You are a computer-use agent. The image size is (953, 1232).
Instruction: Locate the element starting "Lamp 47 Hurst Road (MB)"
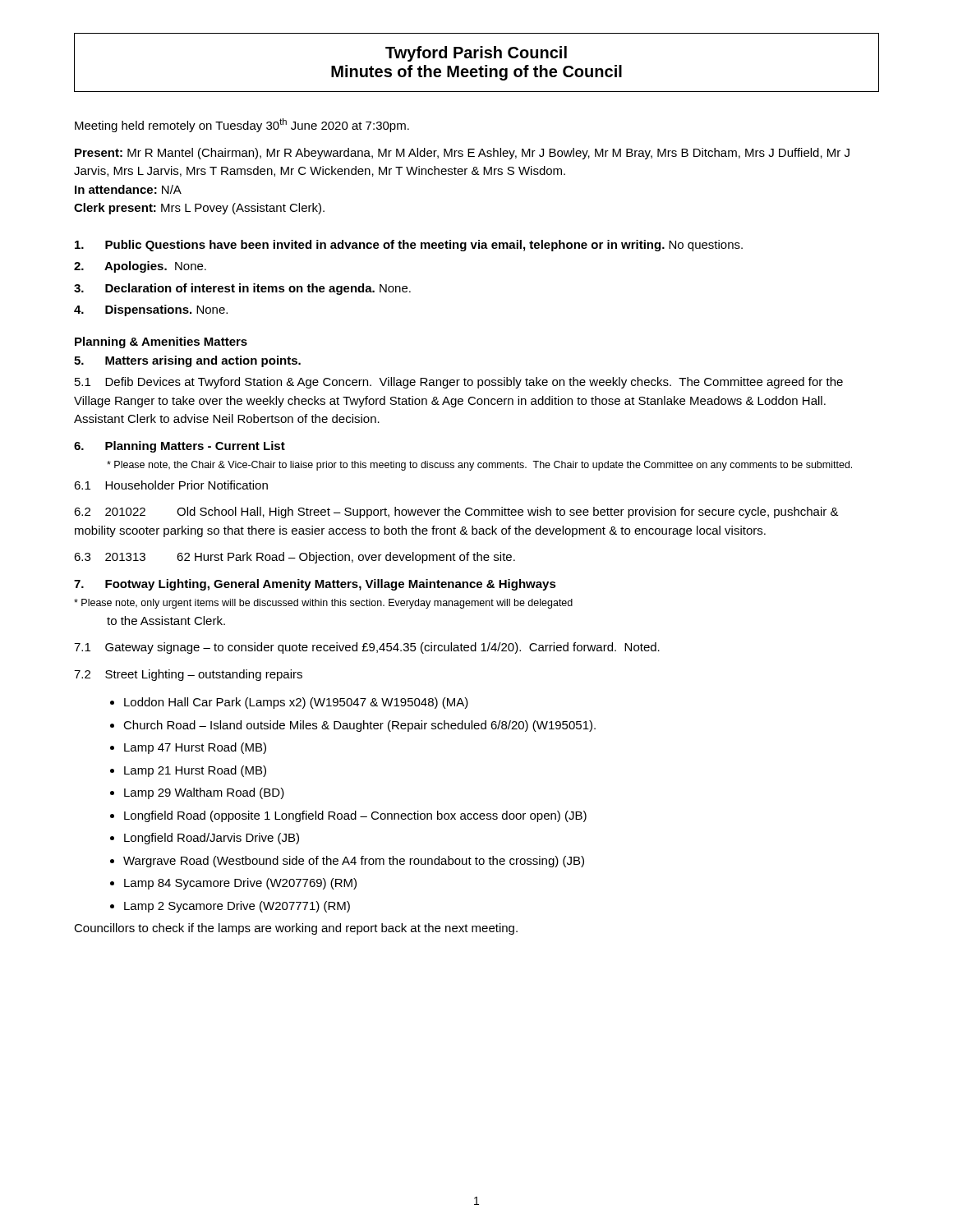coord(195,747)
